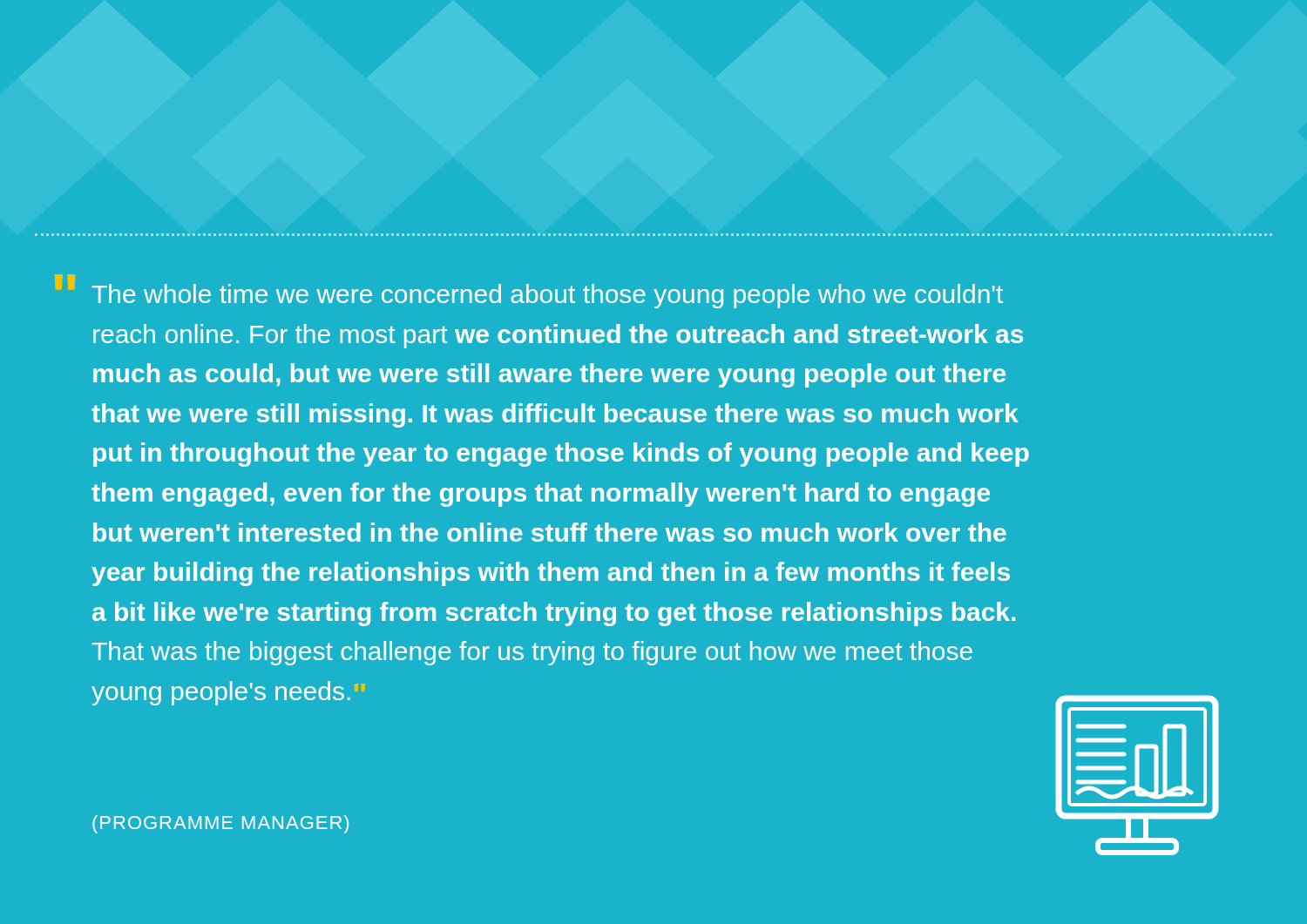Click on the text block that reads "The whole time we were concerned about"
Image resolution: width=1307 pixels, height=924 pixels.
pos(561,495)
